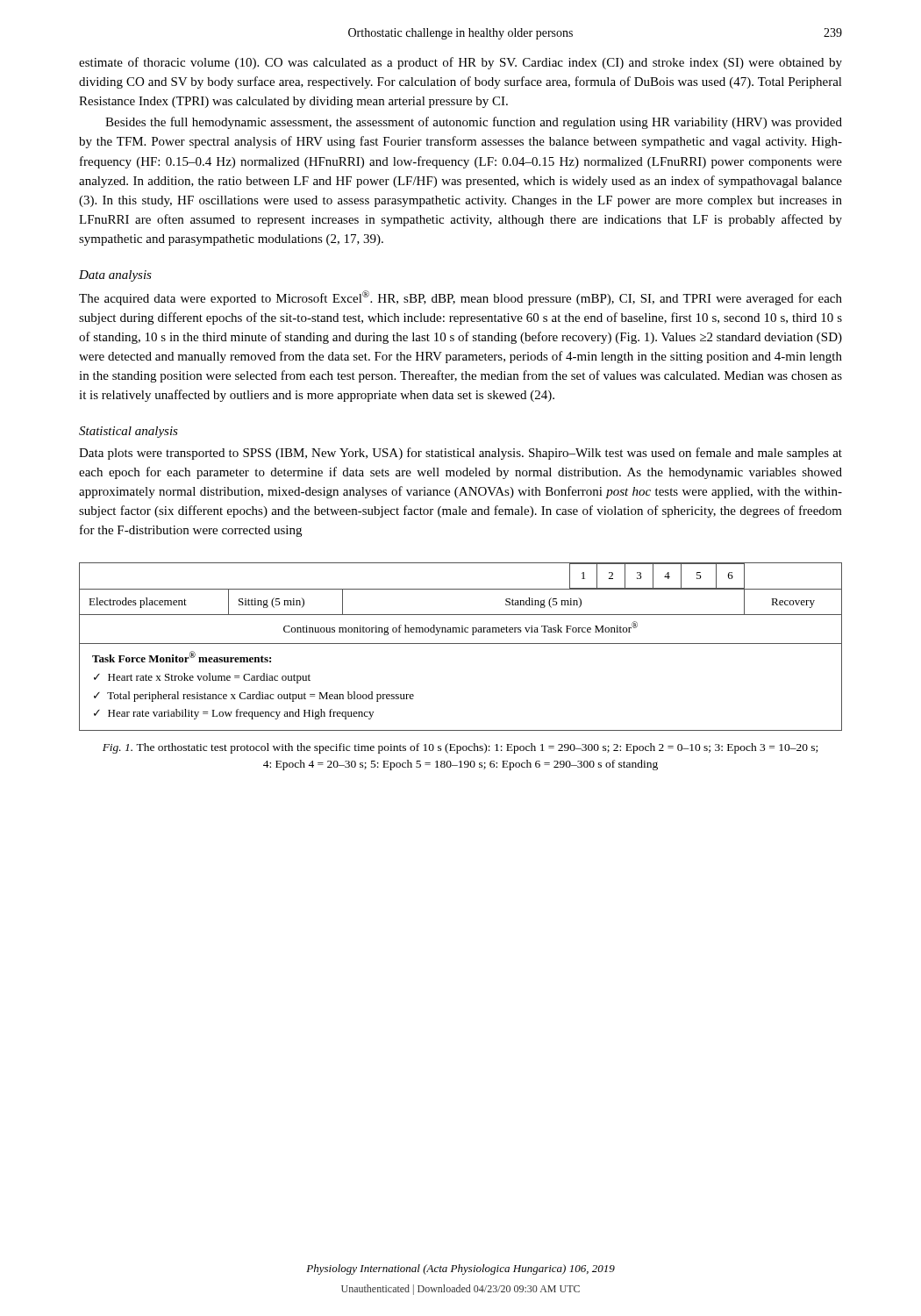Click on the text block with the text "Besides the full"
The image size is (921, 1316).
pyautogui.click(x=460, y=180)
